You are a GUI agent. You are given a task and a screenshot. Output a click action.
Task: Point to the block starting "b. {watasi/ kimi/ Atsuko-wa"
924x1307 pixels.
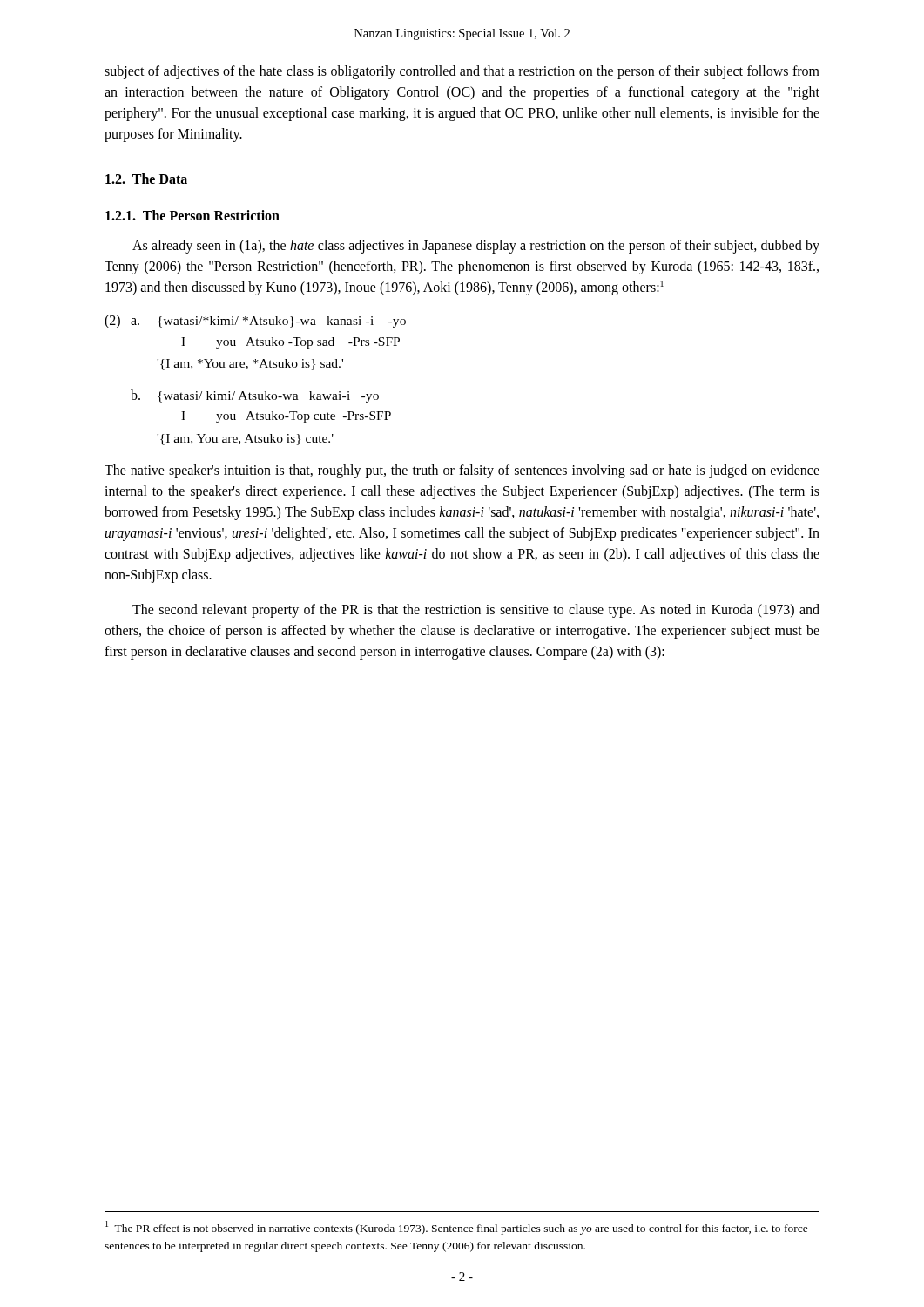[x=255, y=396]
